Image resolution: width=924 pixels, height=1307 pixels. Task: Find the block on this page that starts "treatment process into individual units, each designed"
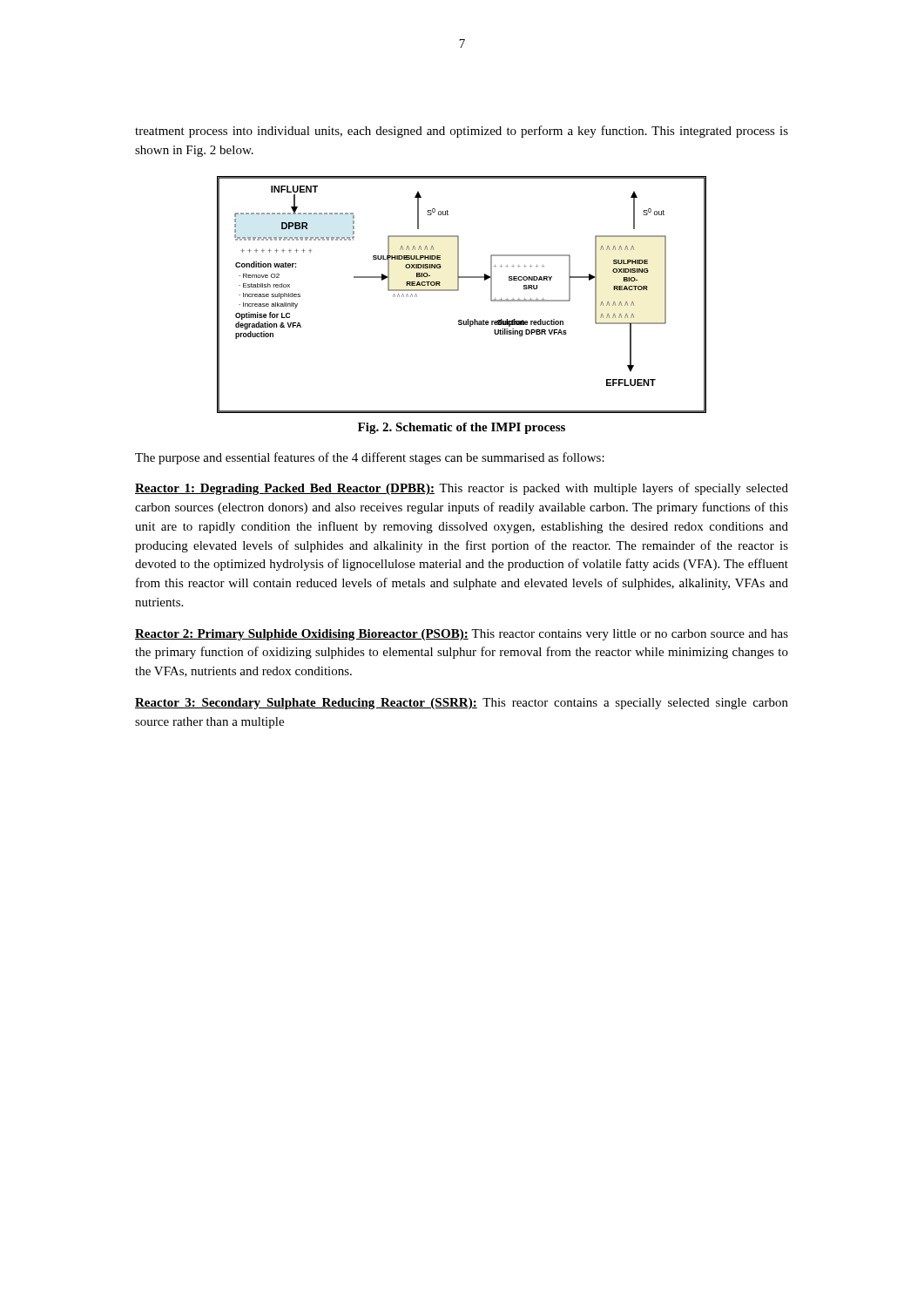(x=462, y=140)
